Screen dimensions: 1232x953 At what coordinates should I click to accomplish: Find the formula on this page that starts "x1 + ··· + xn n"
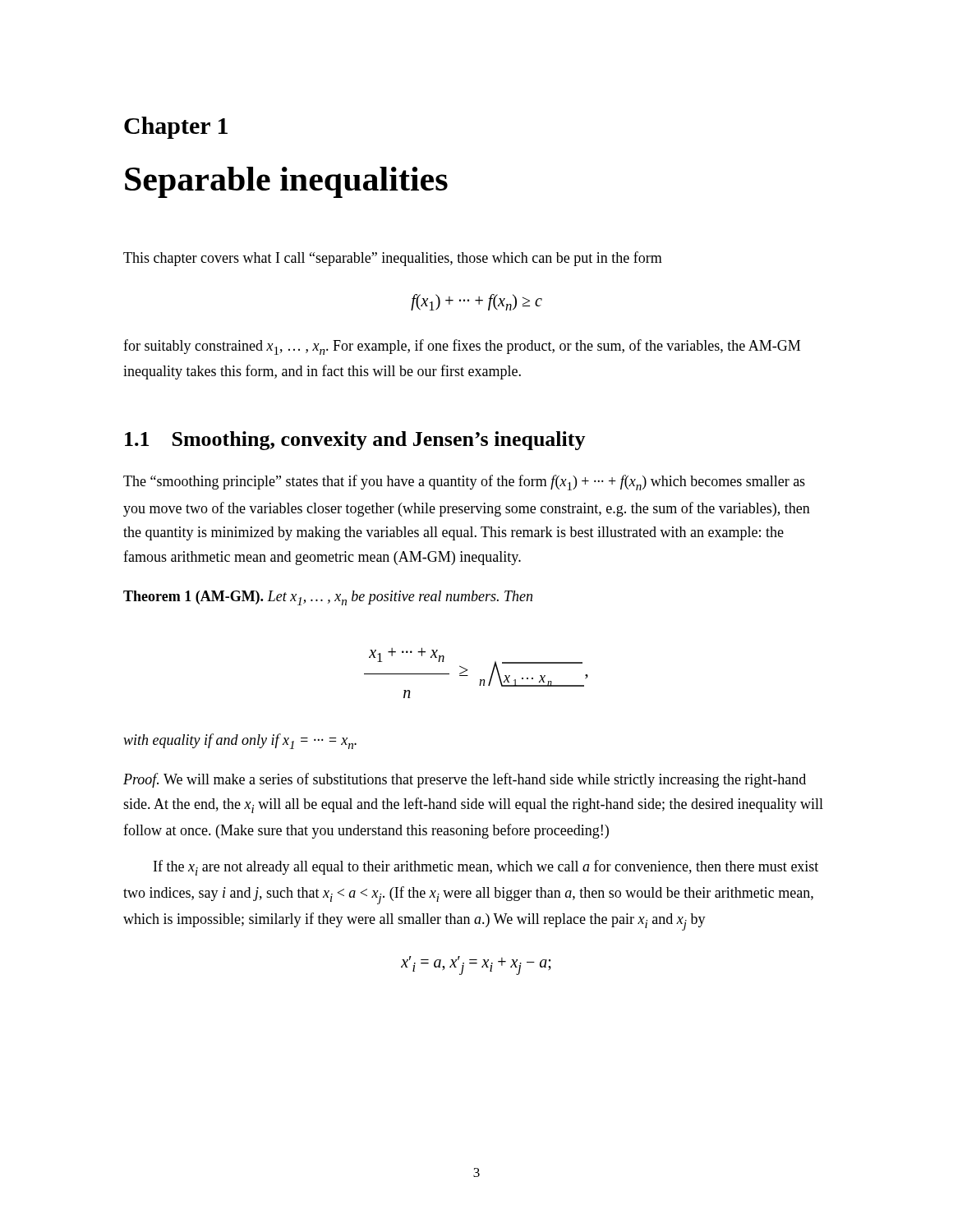tap(476, 672)
